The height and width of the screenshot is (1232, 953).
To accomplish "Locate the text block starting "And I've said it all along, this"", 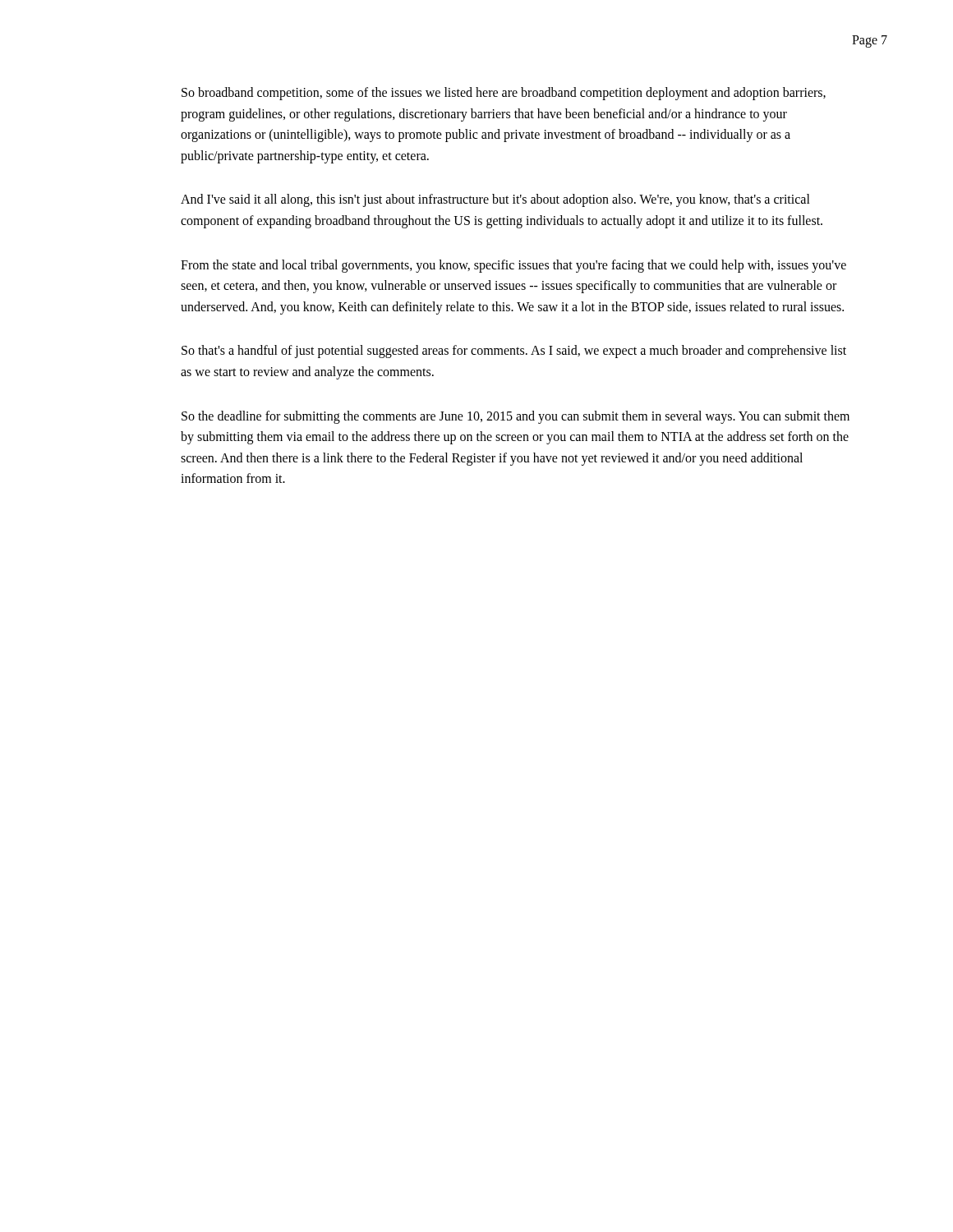I will pos(502,210).
